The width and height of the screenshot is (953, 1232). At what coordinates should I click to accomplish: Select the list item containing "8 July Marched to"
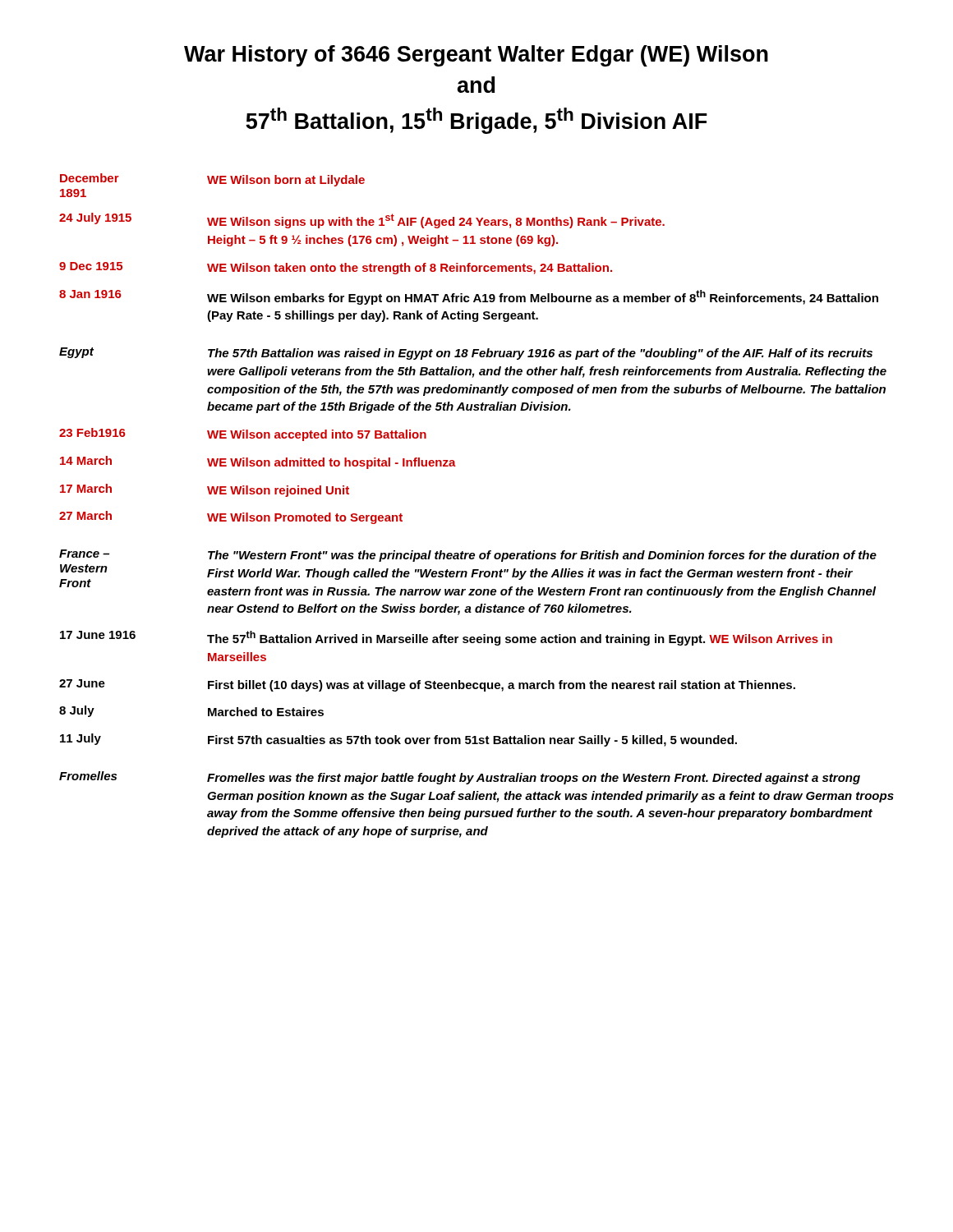click(78, 711)
